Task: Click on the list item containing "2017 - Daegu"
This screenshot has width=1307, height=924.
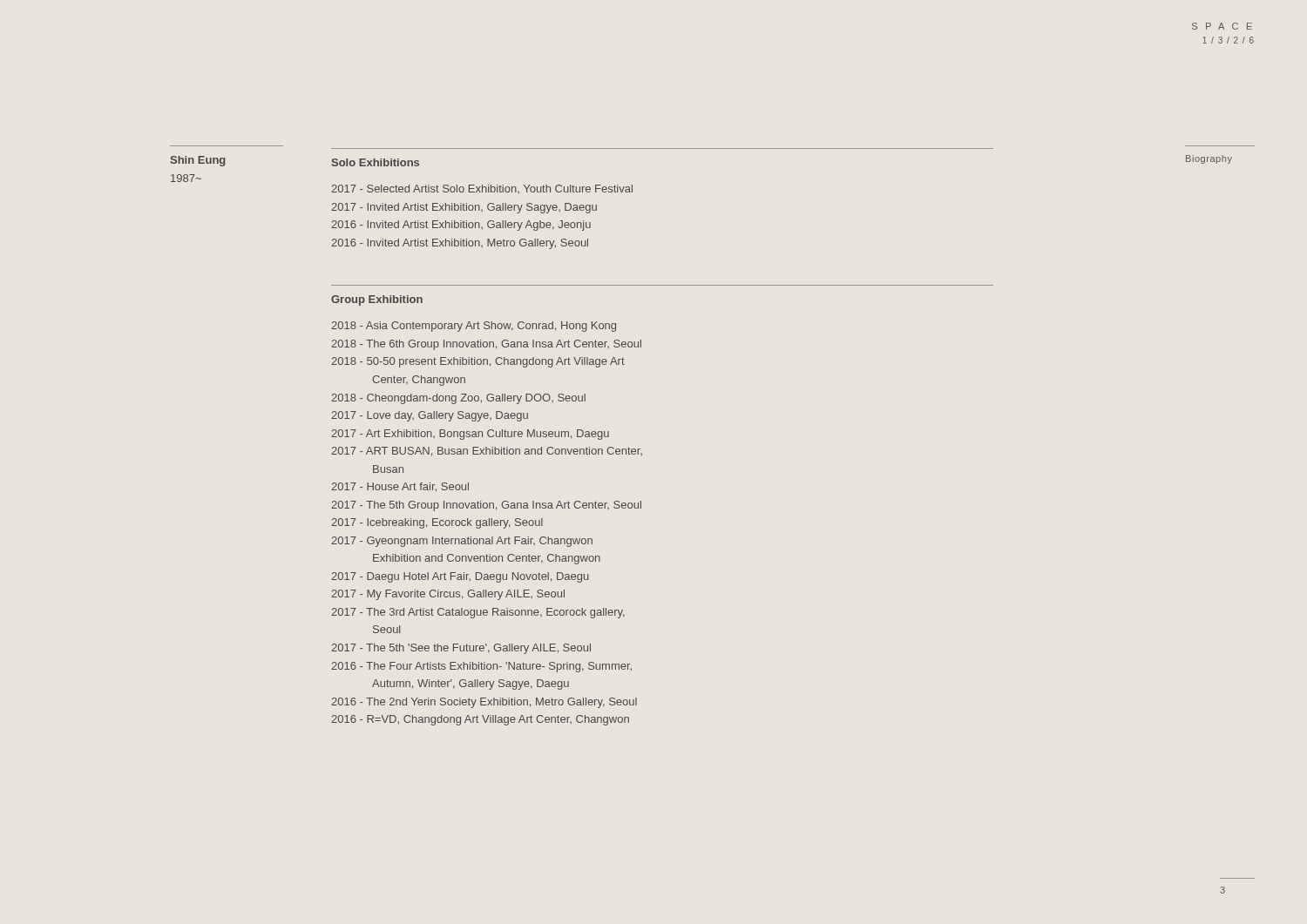Action: pyautogui.click(x=460, y=576)
